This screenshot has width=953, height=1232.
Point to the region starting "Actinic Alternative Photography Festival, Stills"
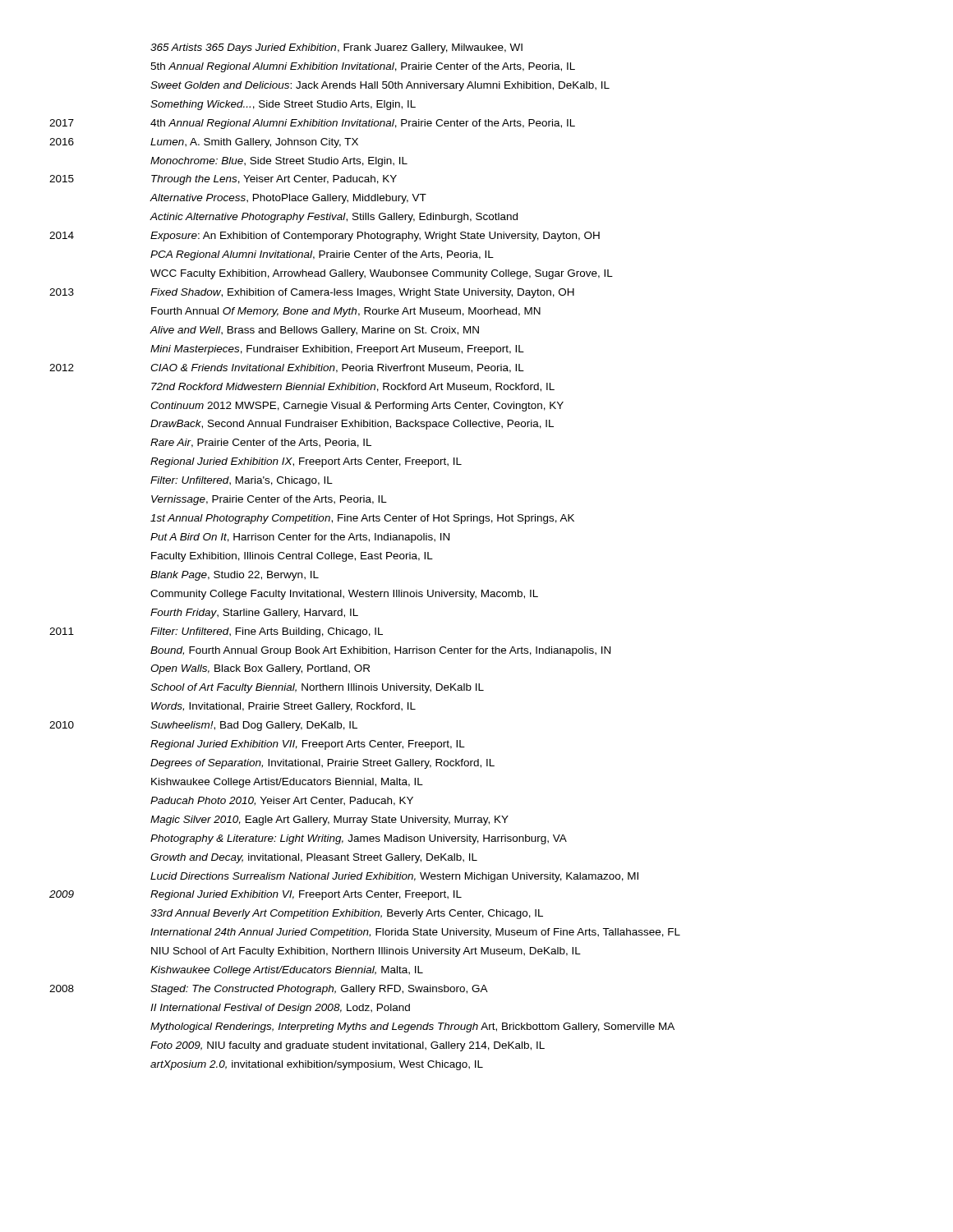click(x=476, y=217)
